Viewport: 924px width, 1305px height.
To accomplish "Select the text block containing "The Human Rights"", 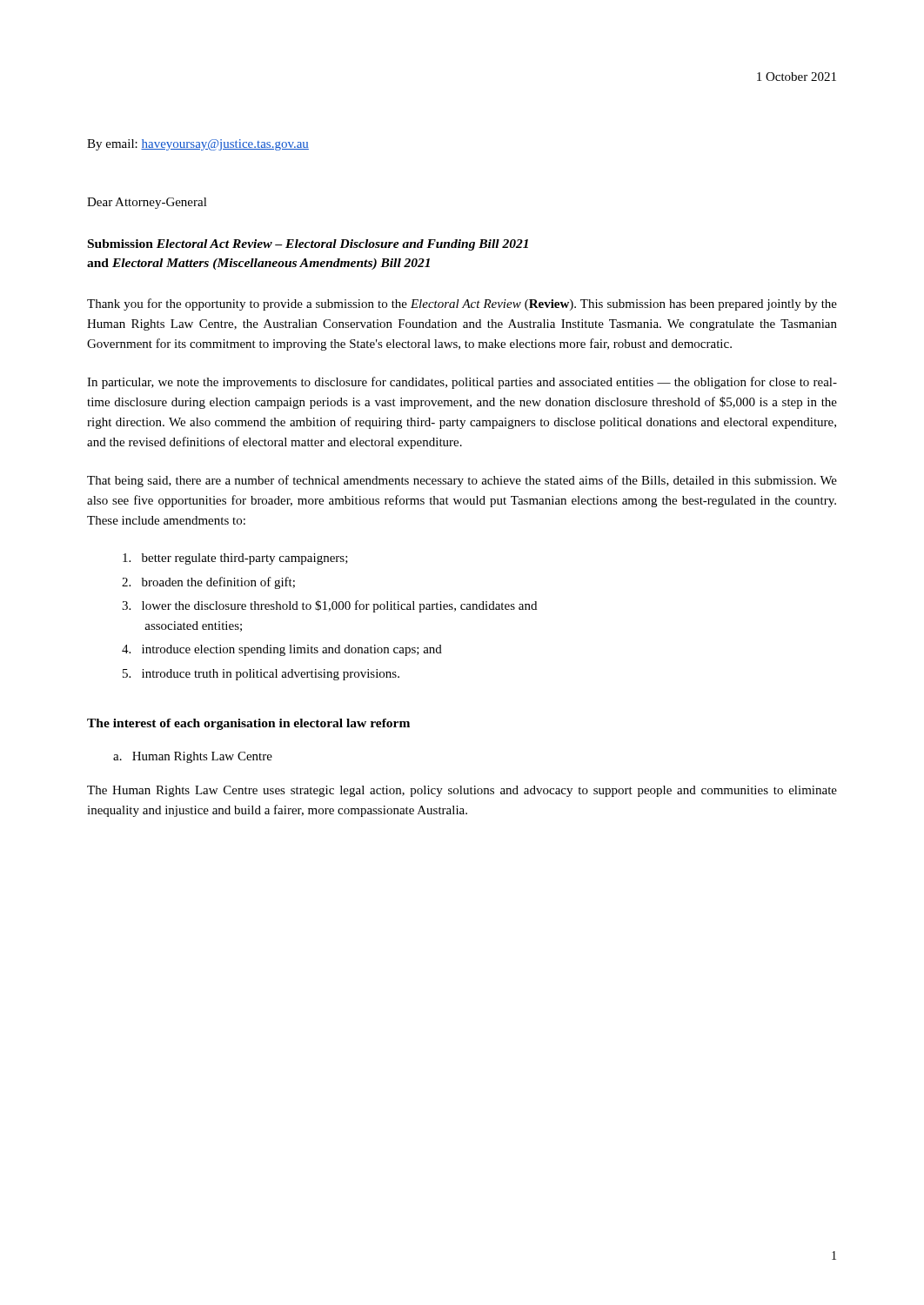I will [x=462, y=800].
